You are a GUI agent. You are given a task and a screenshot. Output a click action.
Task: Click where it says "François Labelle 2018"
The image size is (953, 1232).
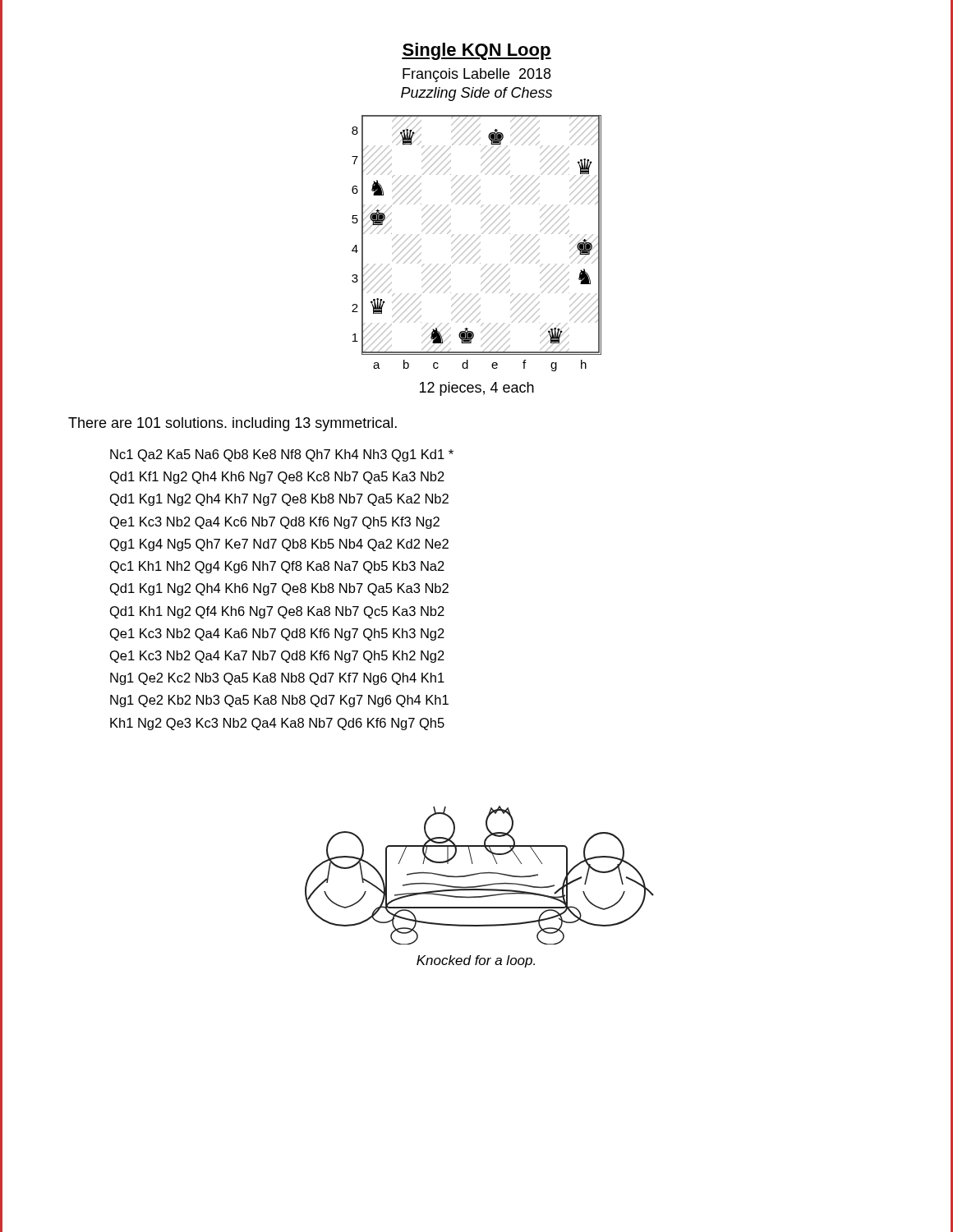476,74
